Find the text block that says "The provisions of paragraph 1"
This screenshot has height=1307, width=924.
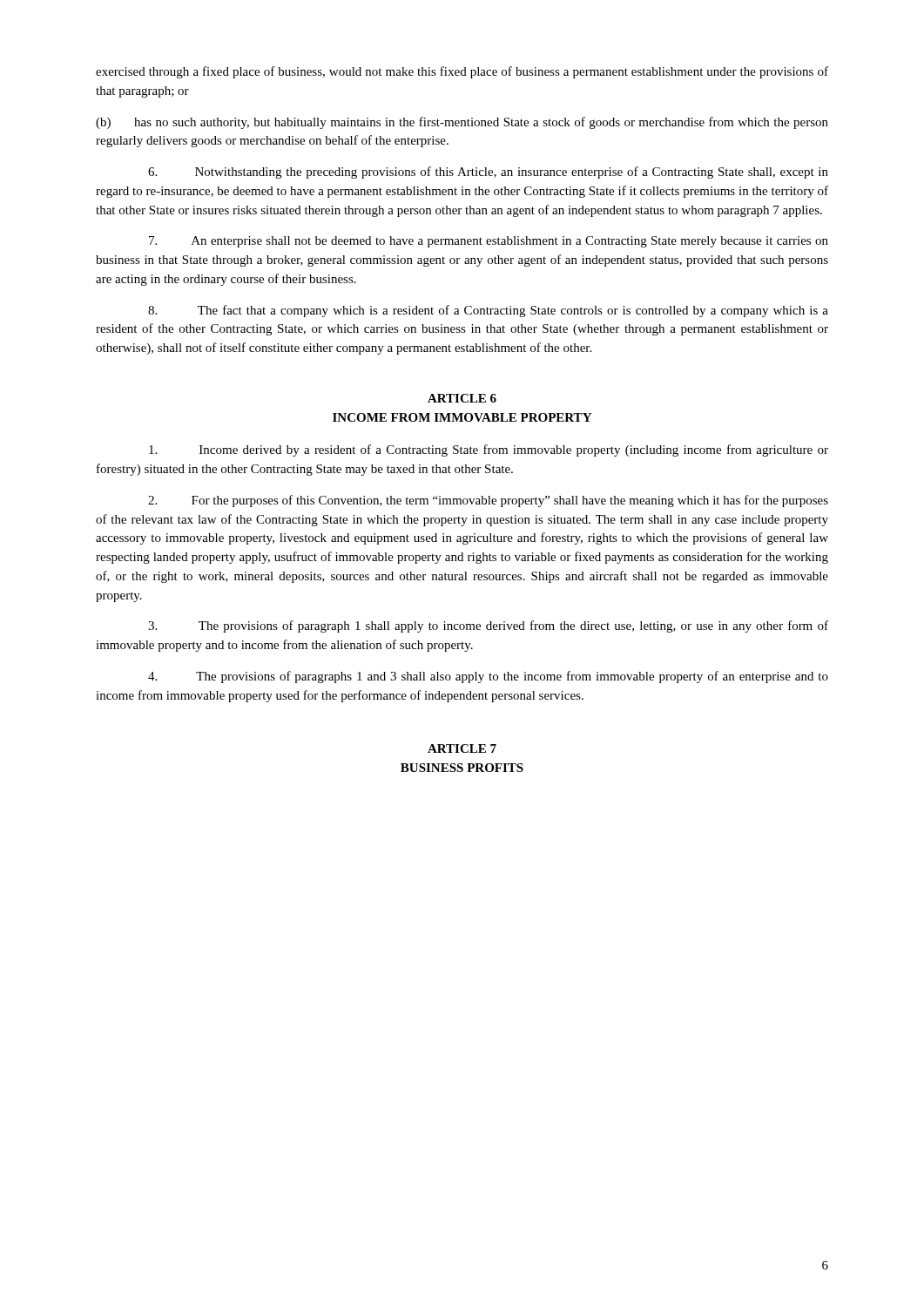coord(462,635)
